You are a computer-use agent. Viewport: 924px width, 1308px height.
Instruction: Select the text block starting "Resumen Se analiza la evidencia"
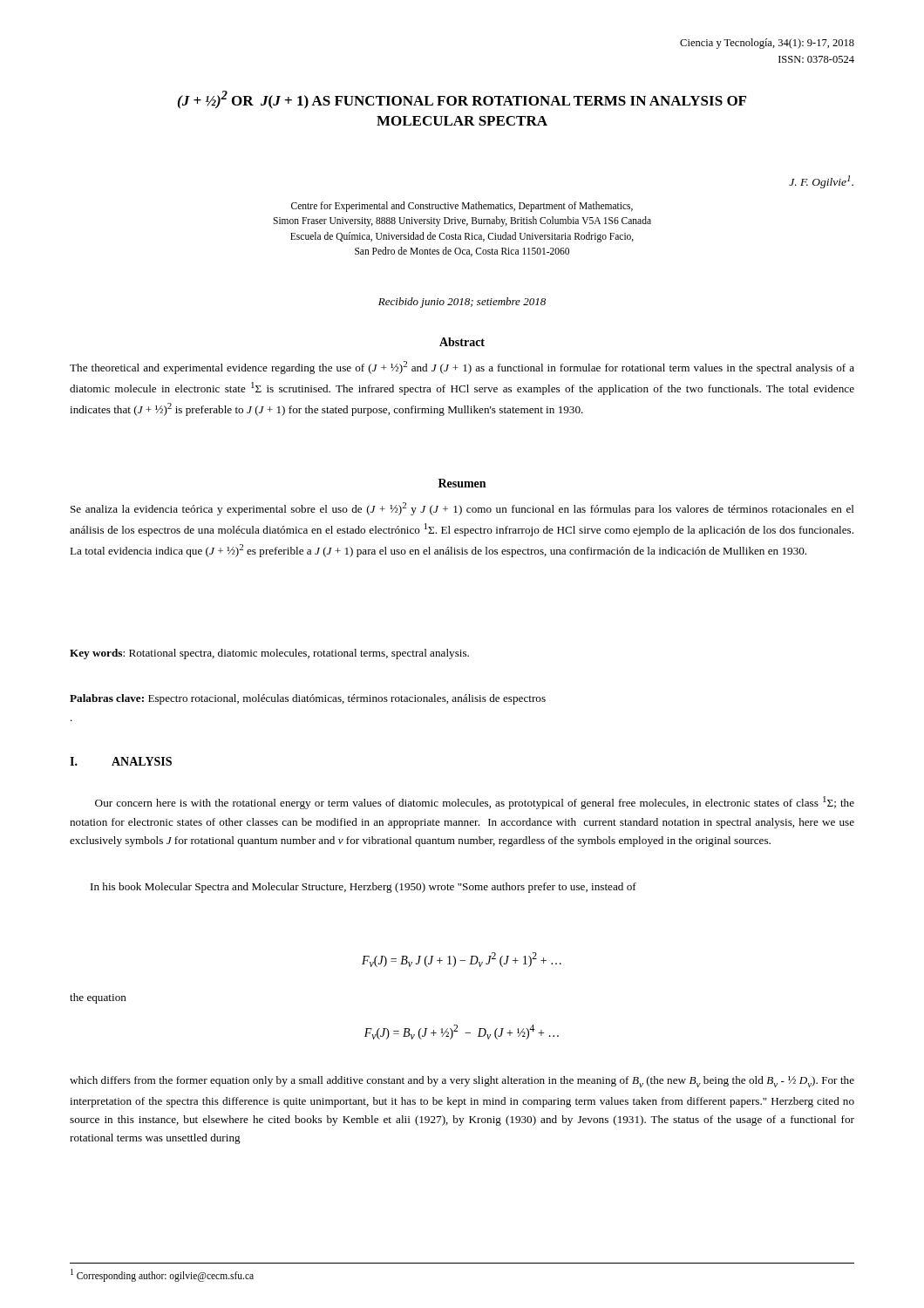click(x=462, y=519)
